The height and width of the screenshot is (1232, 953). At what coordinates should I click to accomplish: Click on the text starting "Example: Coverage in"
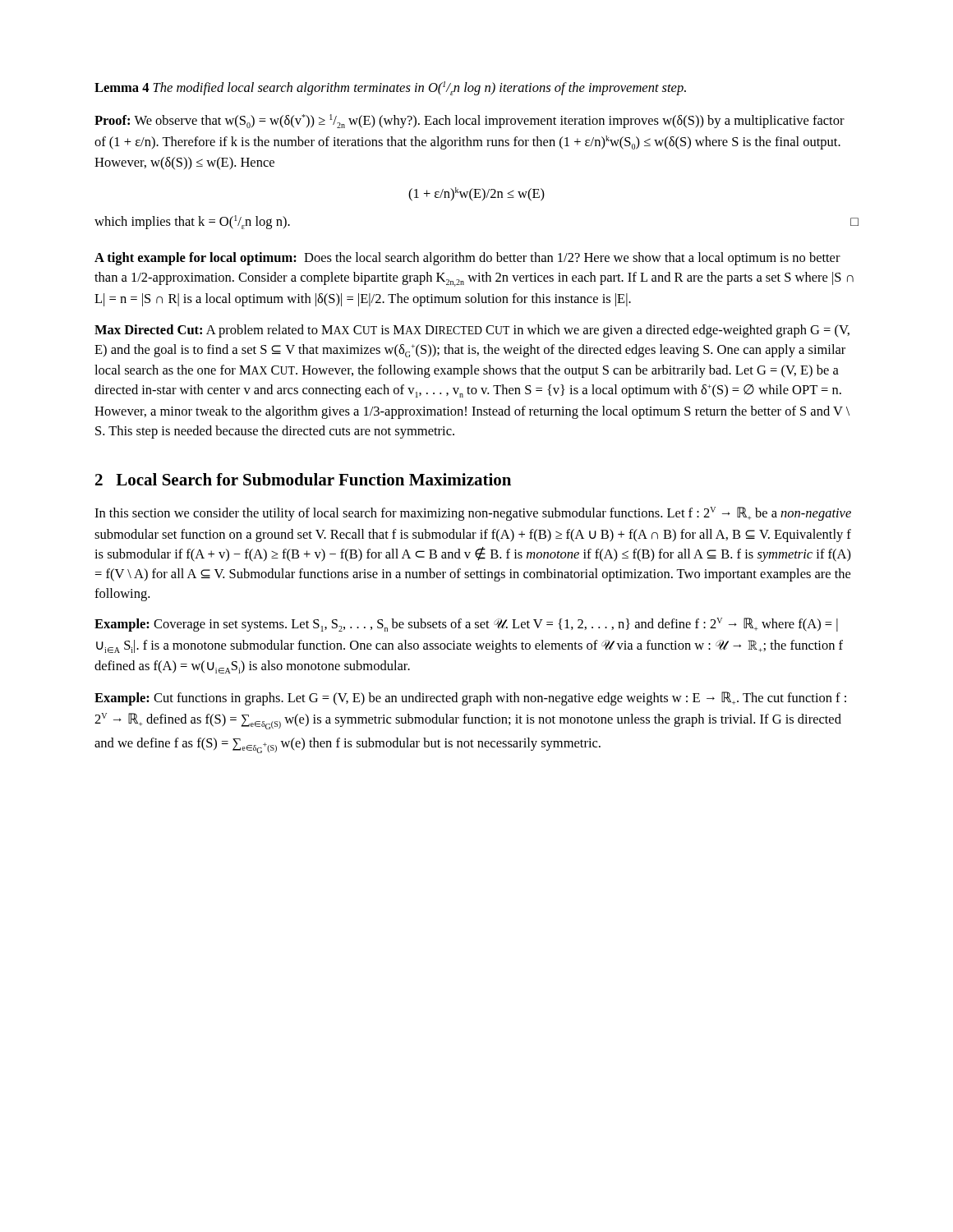pyautogui.click(x=469, y=646)
